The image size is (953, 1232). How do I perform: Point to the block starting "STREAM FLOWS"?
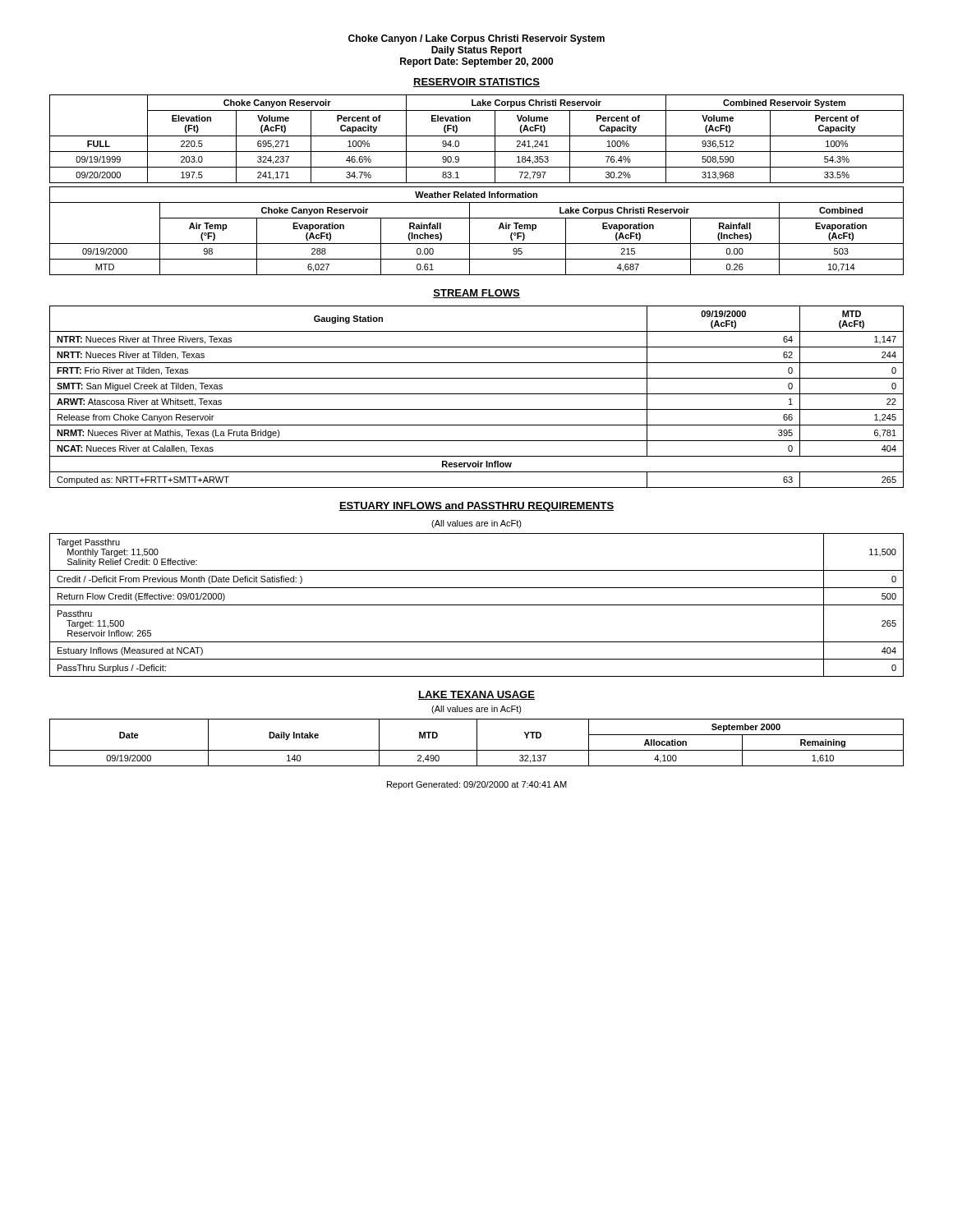pyautogui.click(x=476, y=293)
